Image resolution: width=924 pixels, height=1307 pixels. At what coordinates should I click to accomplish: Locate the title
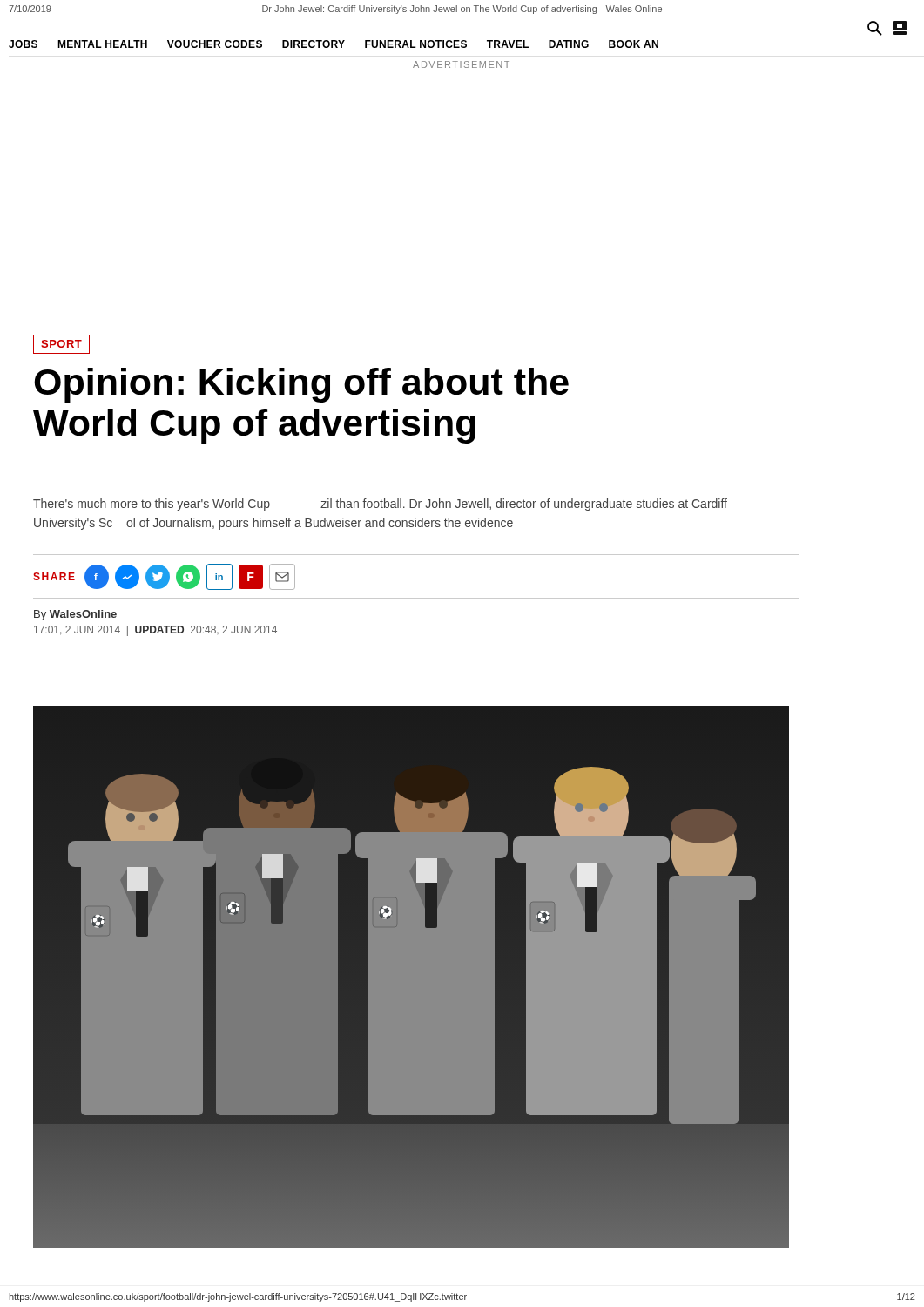pos(301,403)
